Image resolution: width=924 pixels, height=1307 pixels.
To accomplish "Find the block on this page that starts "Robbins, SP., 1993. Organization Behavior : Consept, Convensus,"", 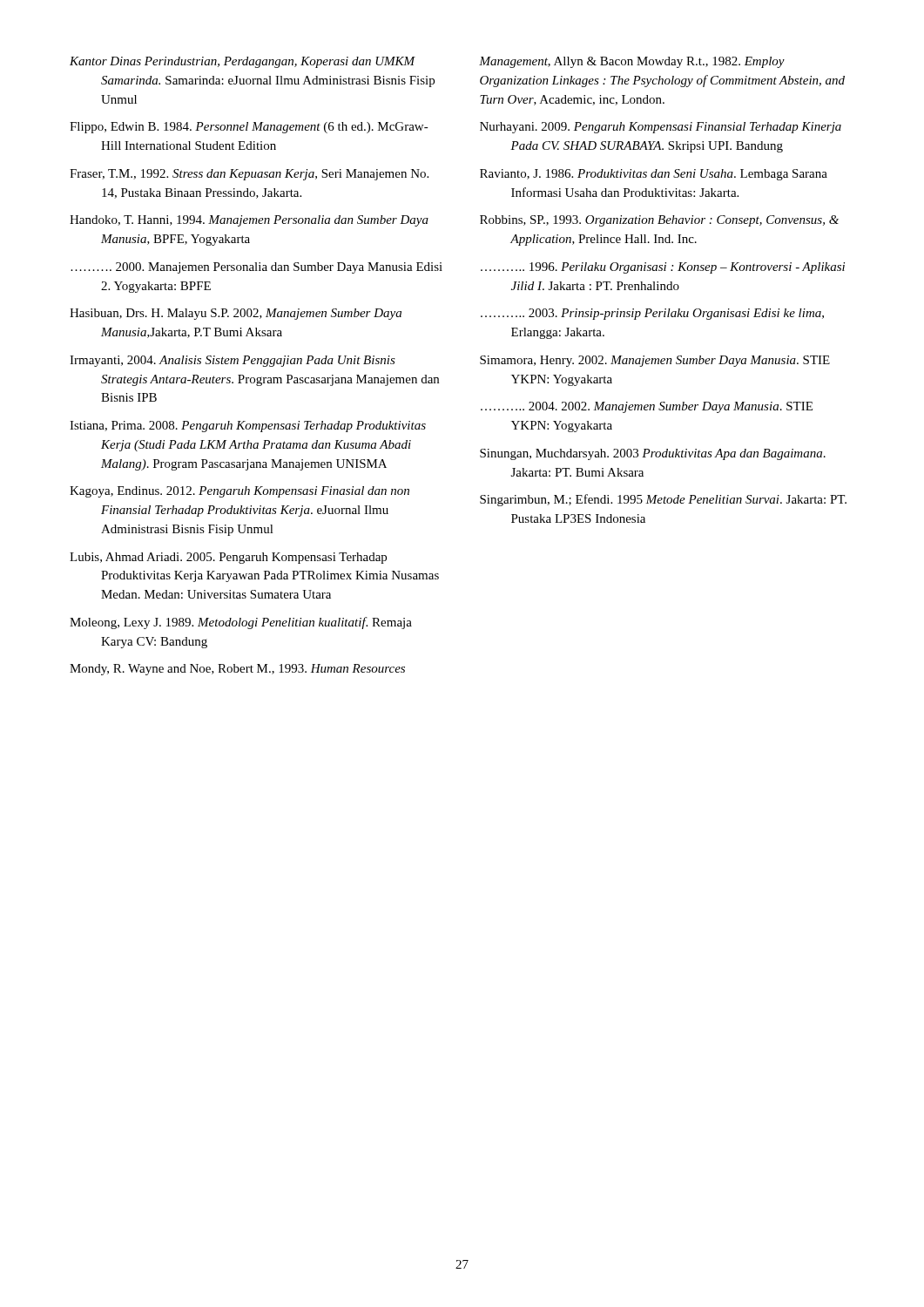I will (659, 229).
